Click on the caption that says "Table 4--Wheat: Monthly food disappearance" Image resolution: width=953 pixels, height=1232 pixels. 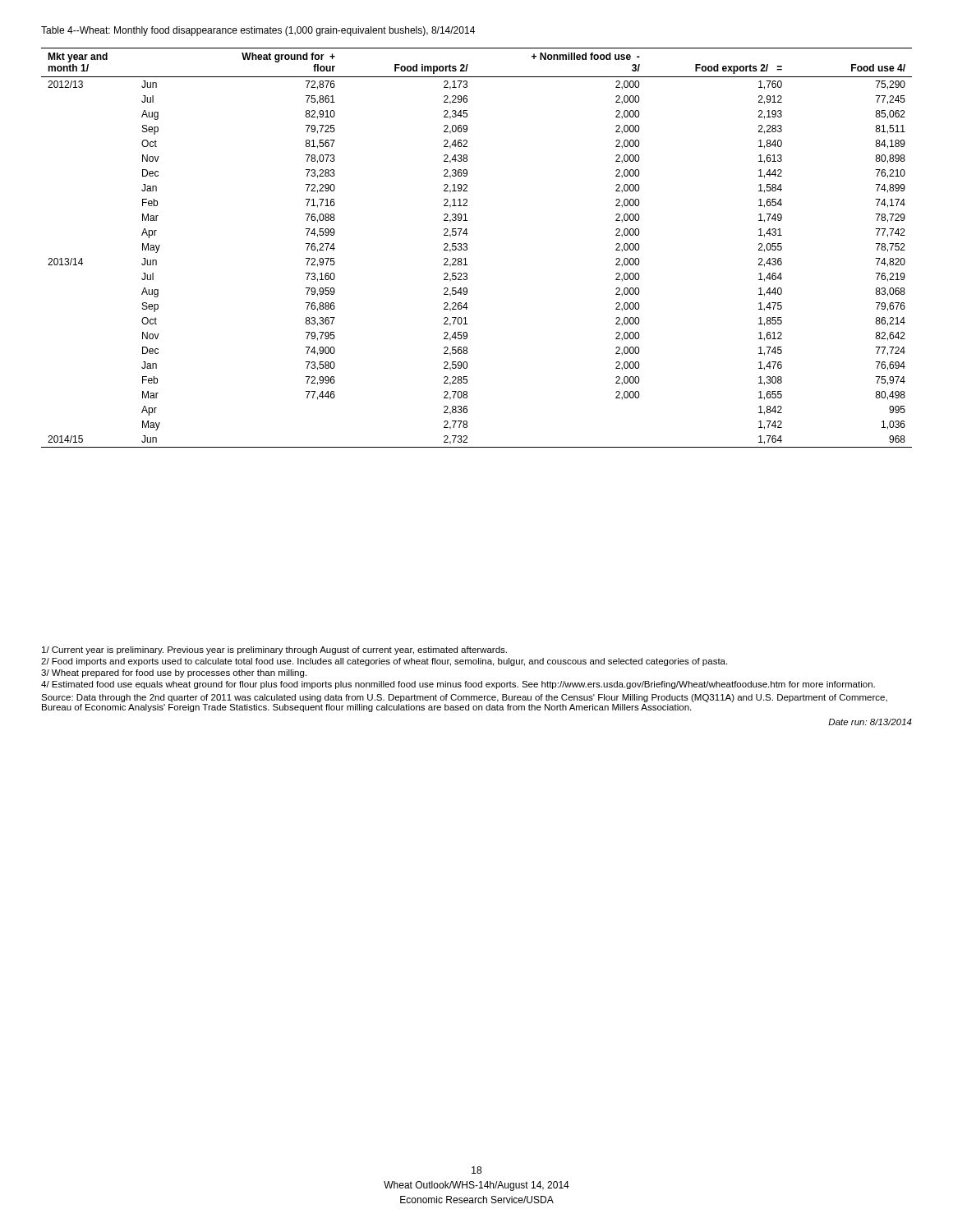(x=258, y=30)
